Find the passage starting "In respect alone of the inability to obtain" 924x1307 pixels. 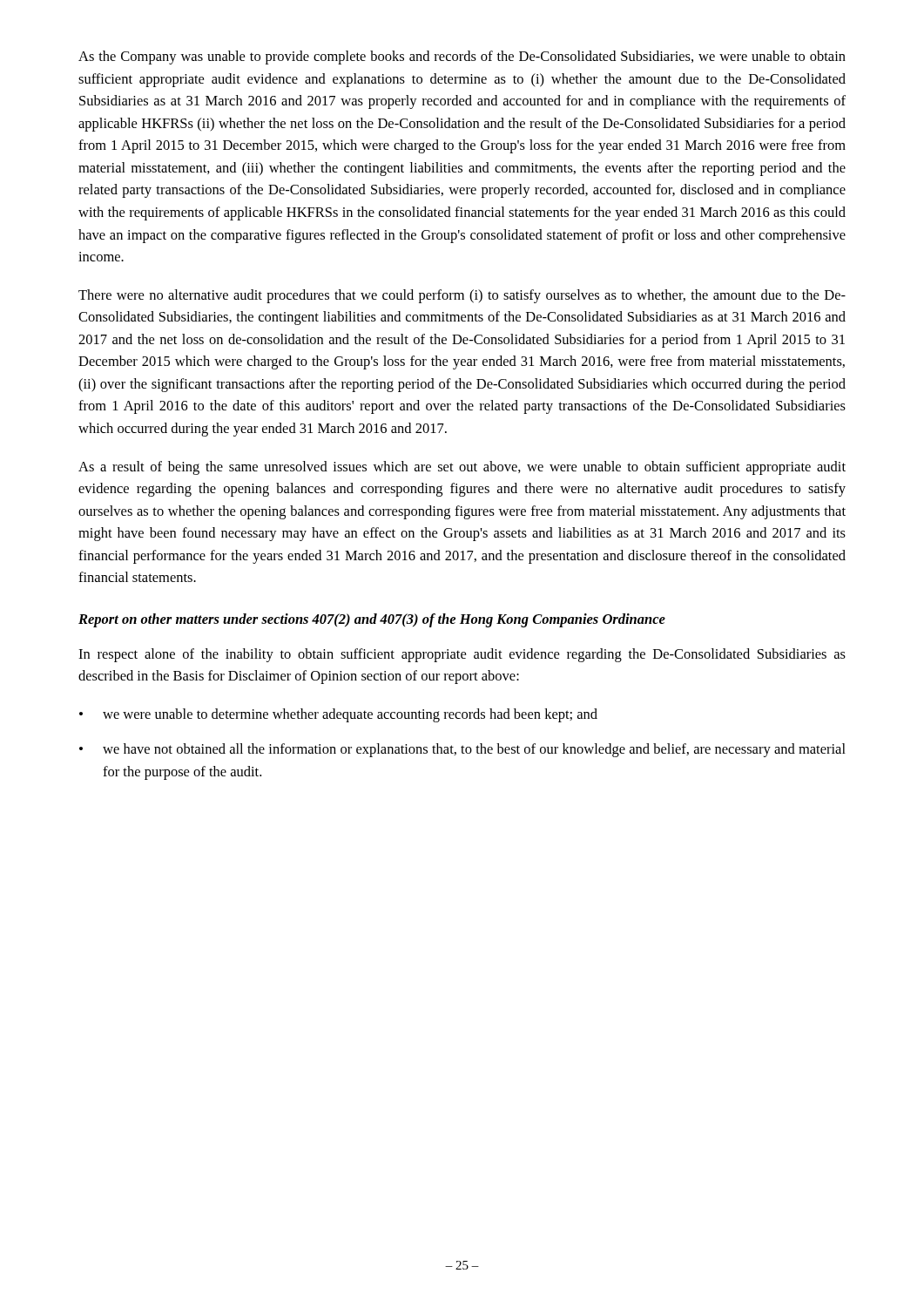click(462, 665)
